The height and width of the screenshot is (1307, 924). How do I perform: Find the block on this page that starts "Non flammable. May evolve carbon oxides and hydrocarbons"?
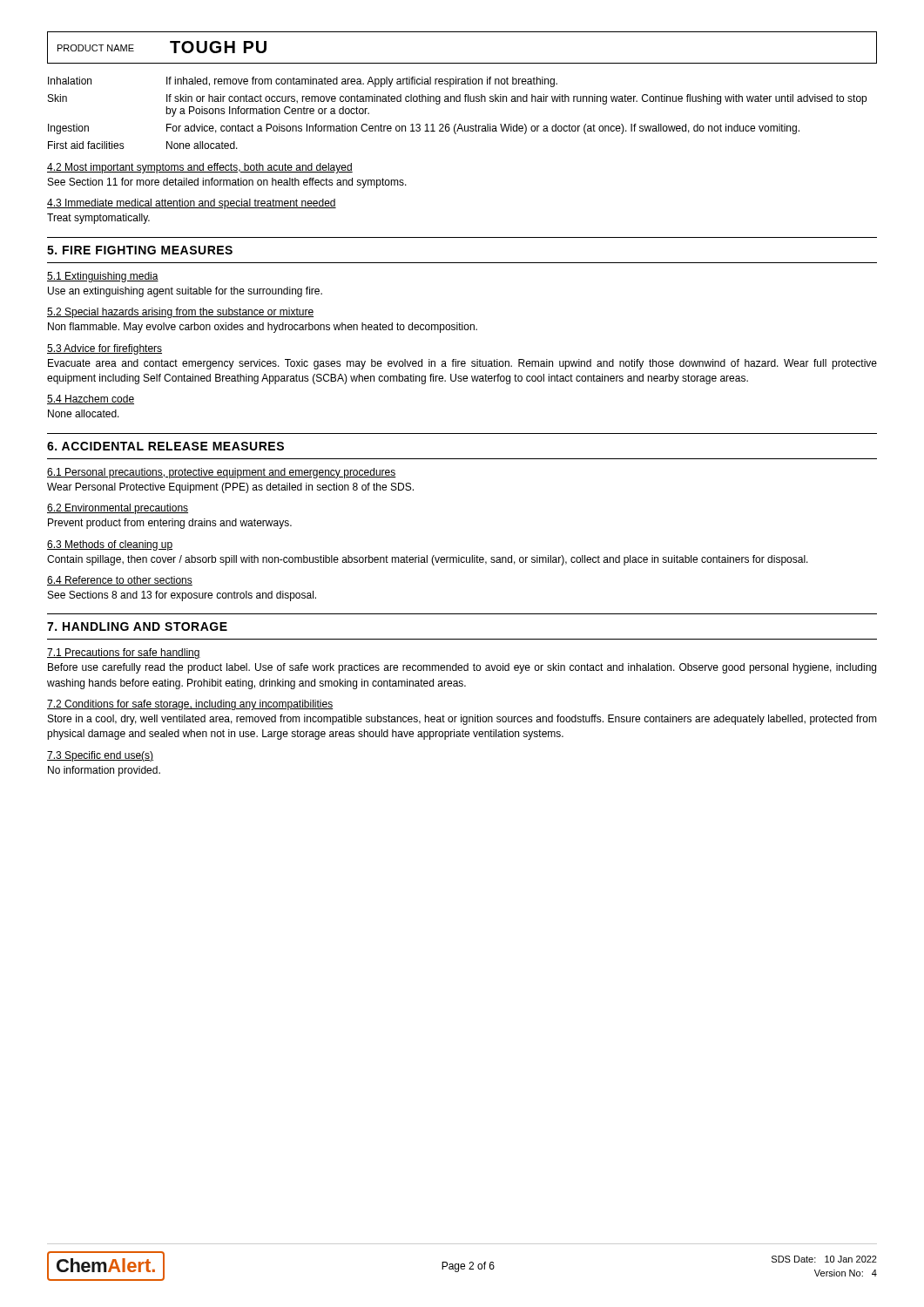pos(263,327)
